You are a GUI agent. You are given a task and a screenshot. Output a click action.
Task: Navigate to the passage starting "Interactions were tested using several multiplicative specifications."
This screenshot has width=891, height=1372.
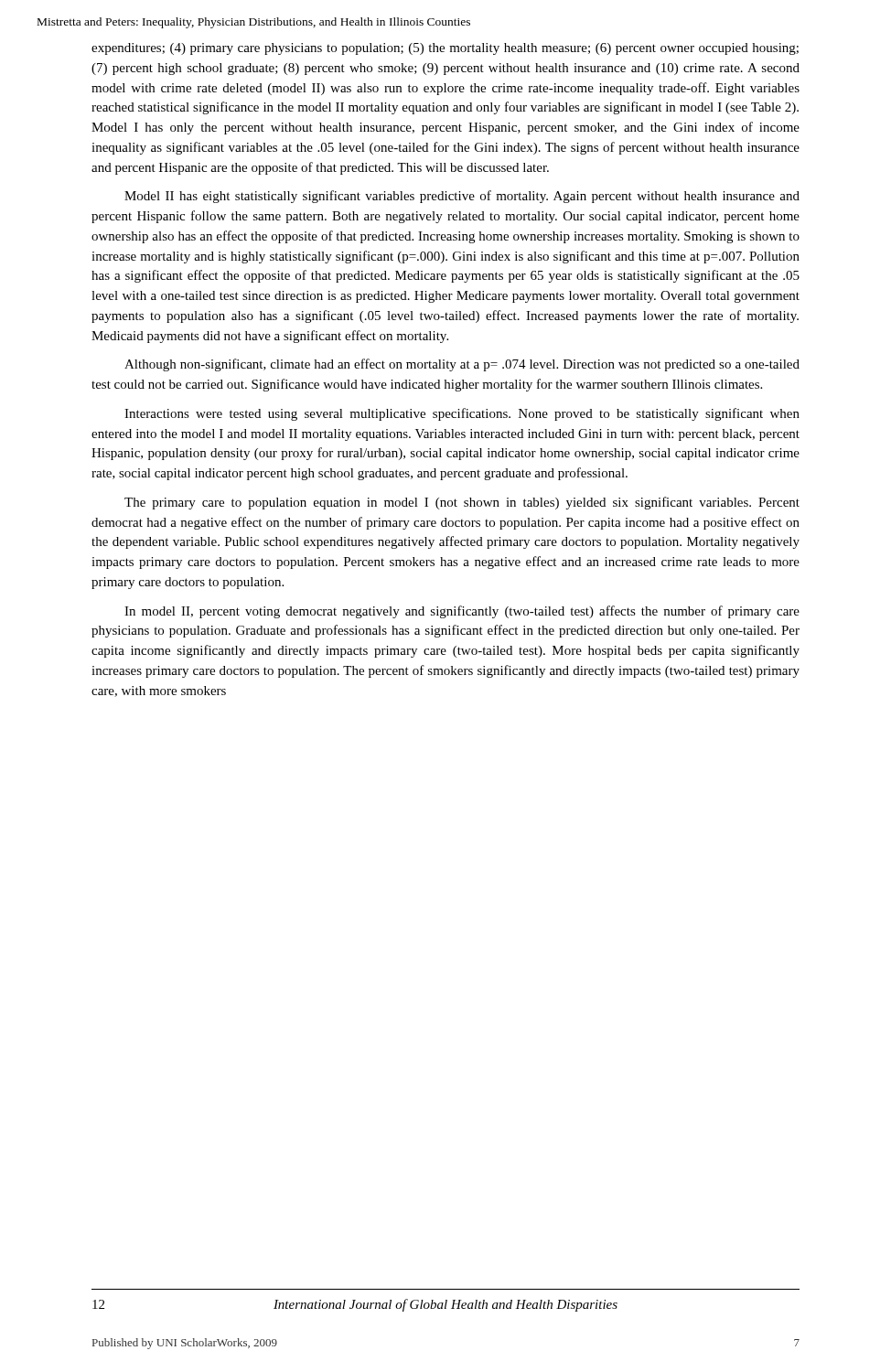[x=446, y=444]
